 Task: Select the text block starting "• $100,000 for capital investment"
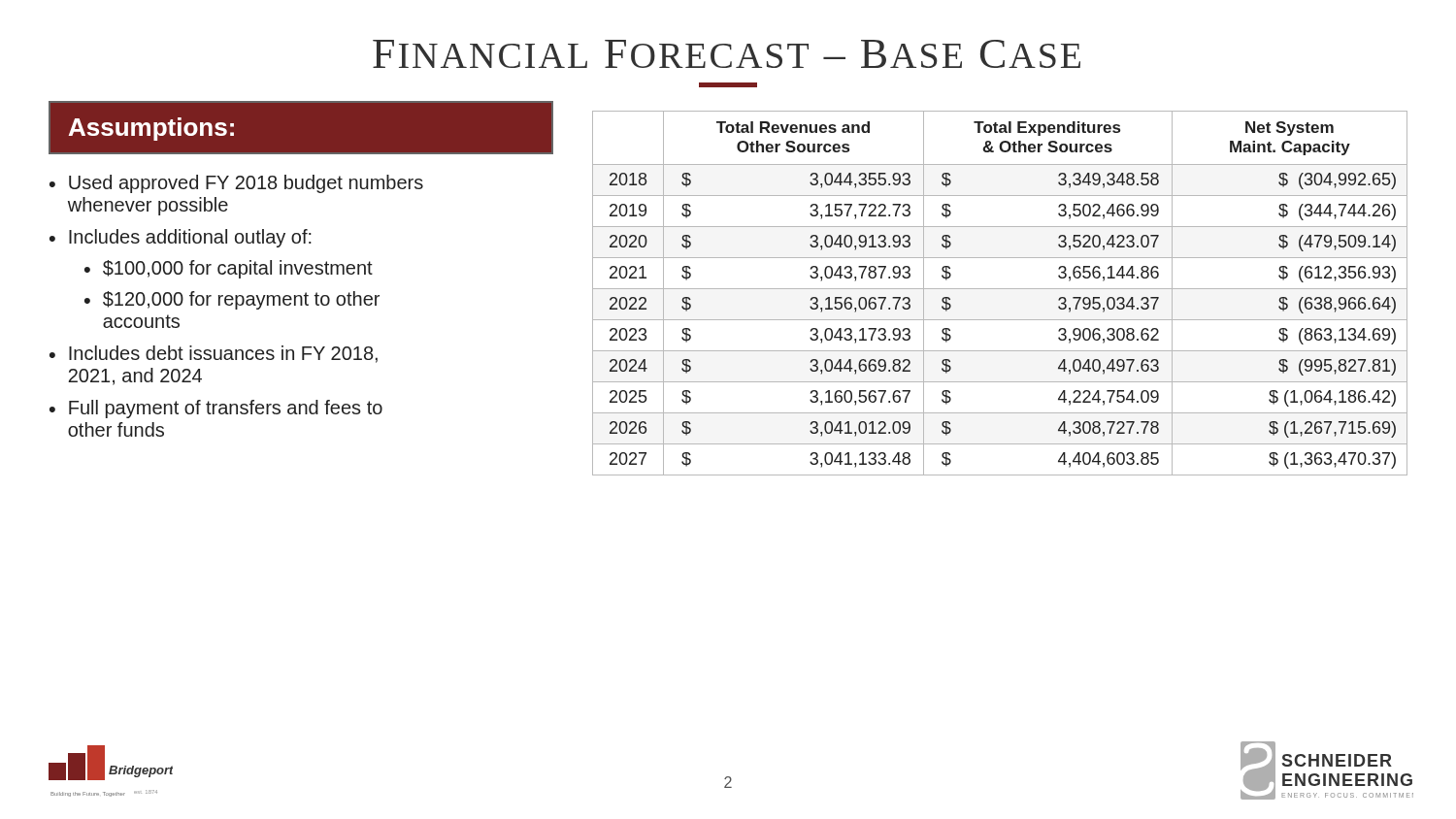(228, 270)
